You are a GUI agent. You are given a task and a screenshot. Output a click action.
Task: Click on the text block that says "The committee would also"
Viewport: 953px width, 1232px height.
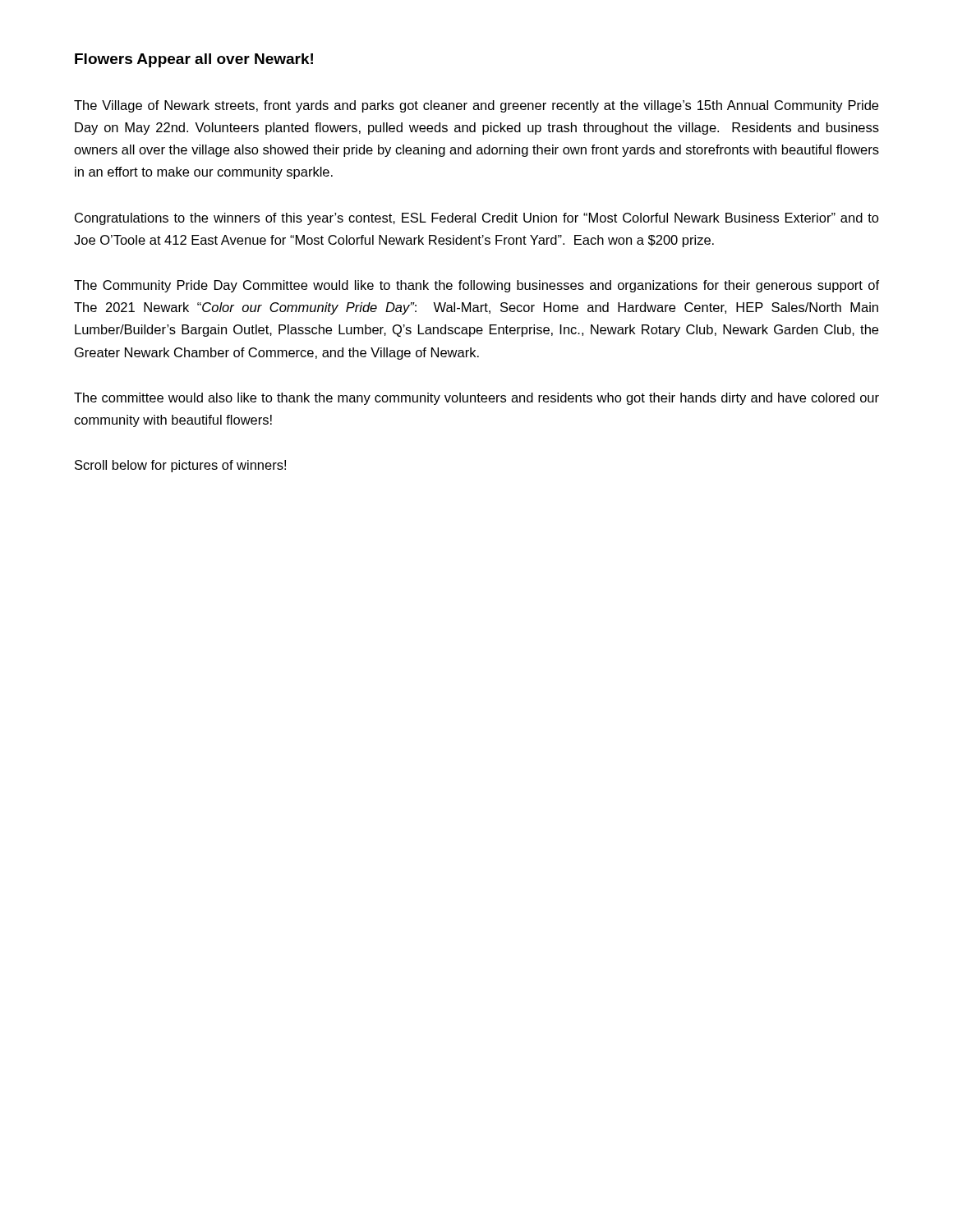point(476,409)
